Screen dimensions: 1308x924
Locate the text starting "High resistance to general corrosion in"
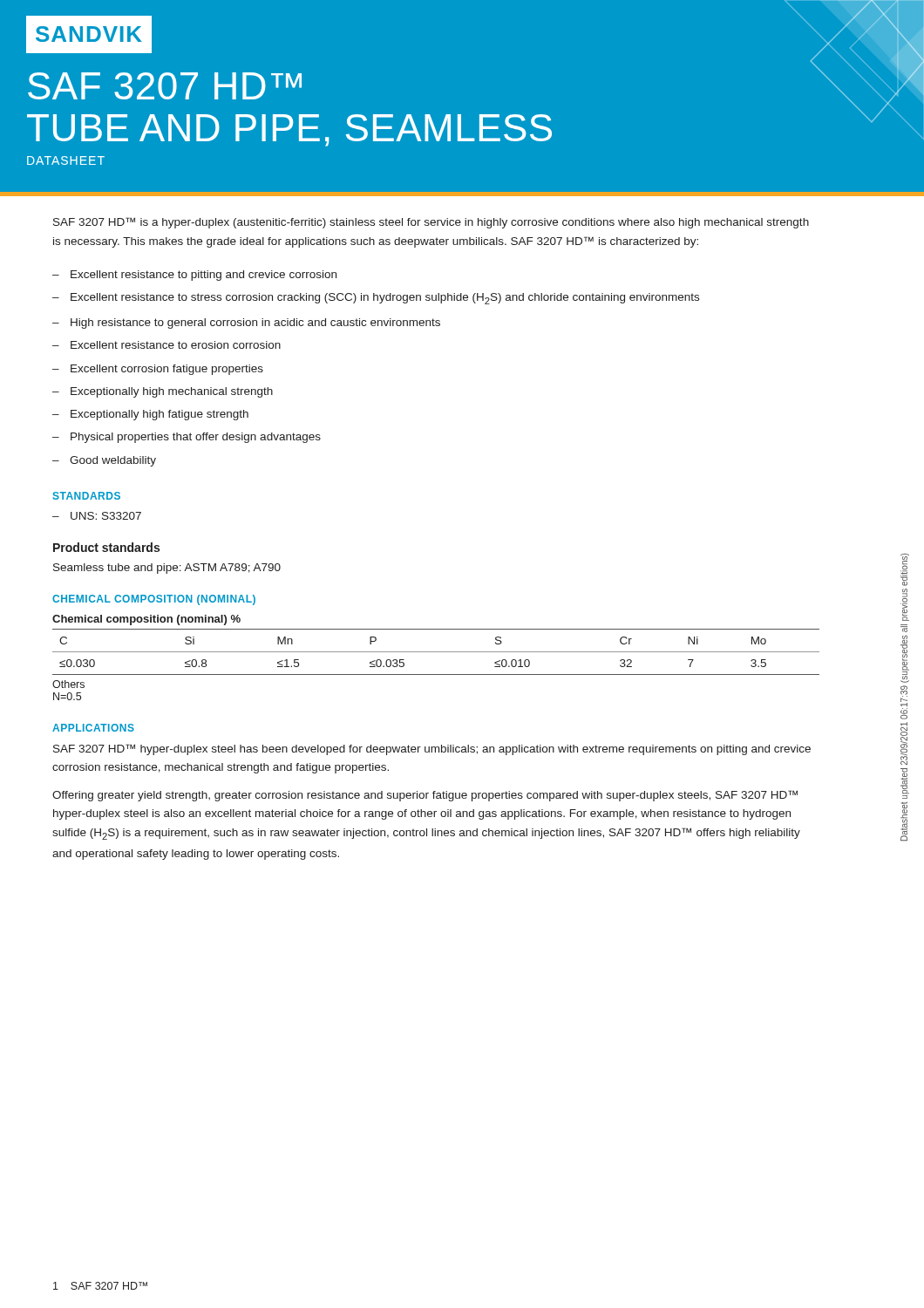tap(255, 322)
